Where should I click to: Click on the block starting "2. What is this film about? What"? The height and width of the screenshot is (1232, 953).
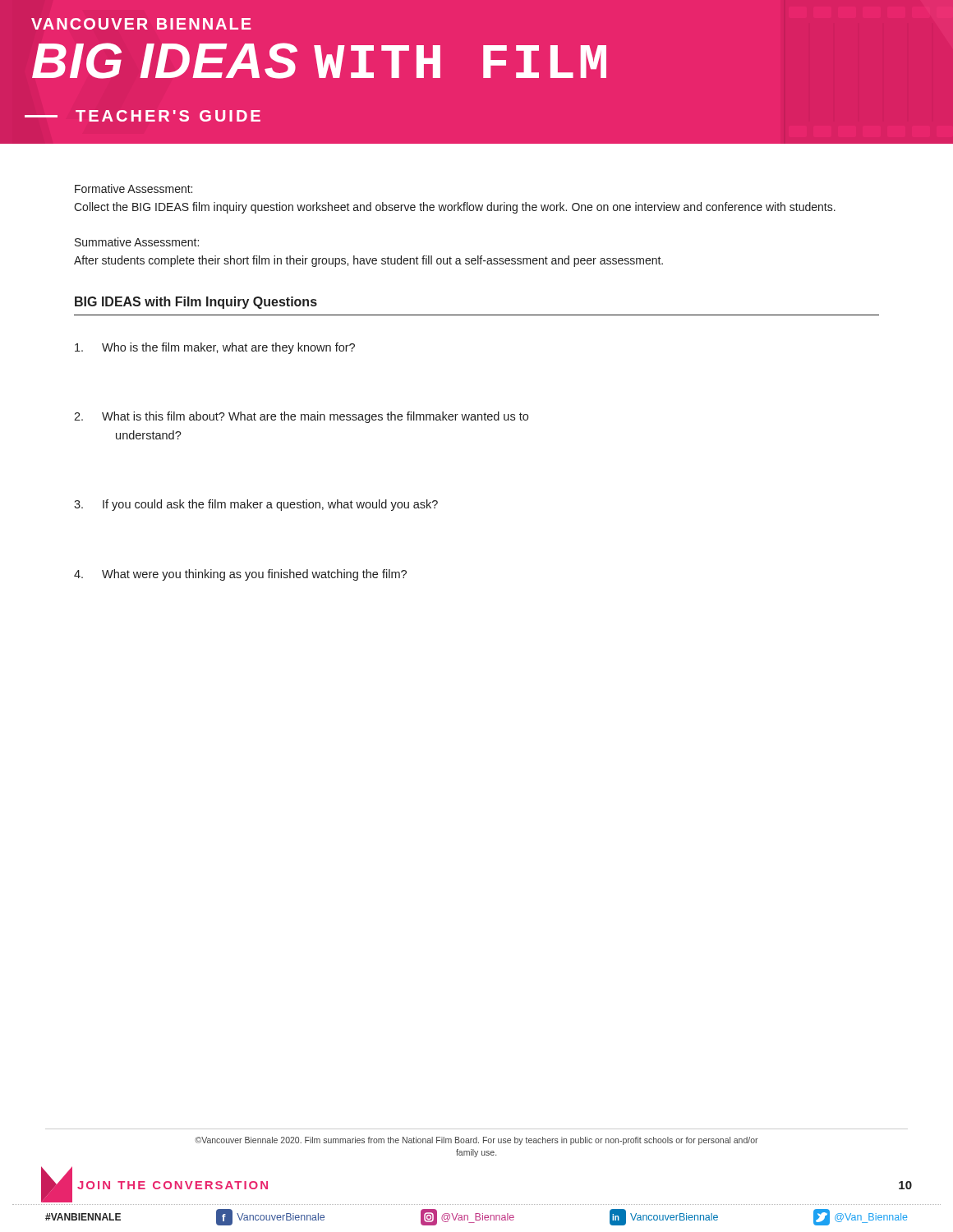301,426
